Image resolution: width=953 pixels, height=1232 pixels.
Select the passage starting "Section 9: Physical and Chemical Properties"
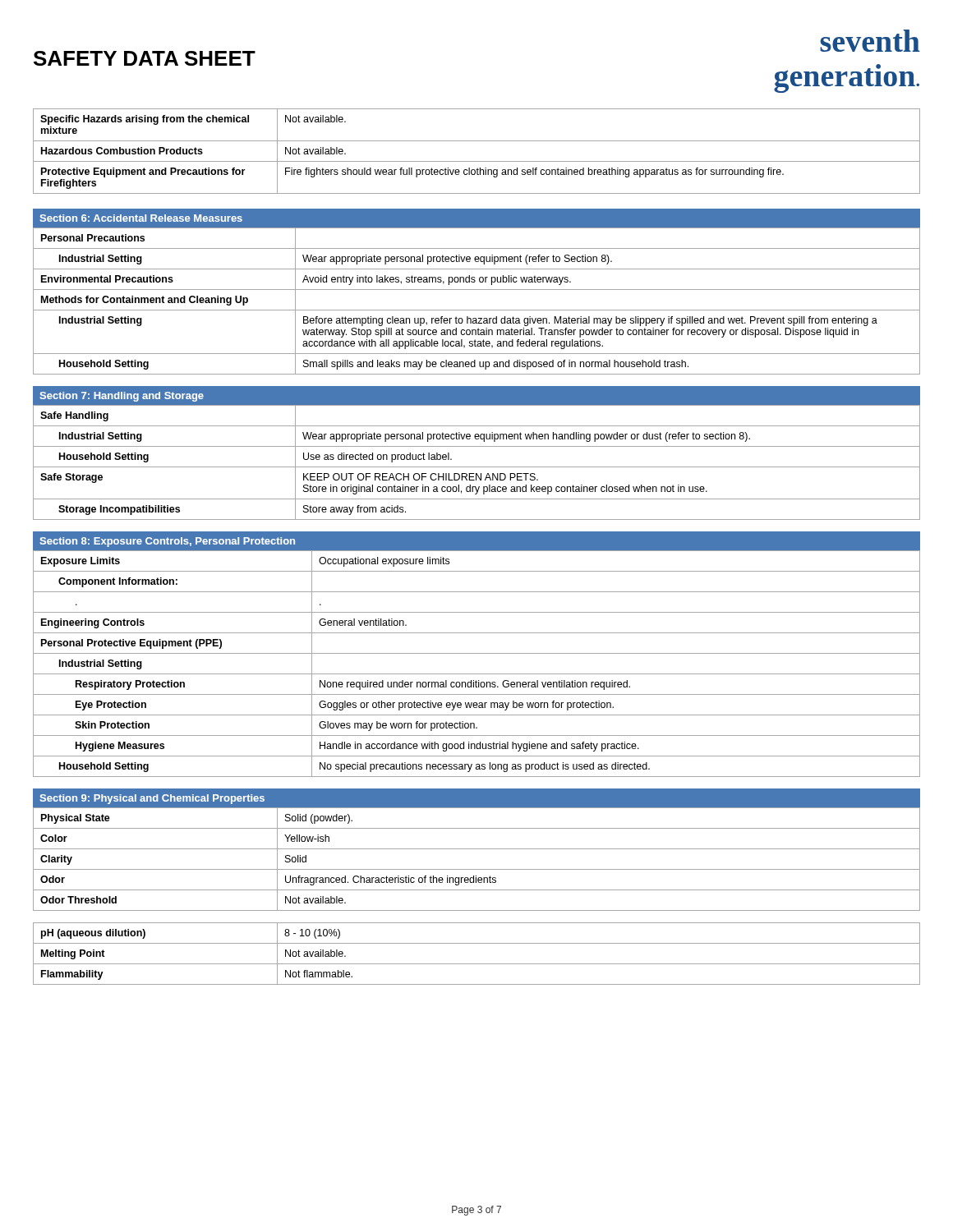click(152, 798)
